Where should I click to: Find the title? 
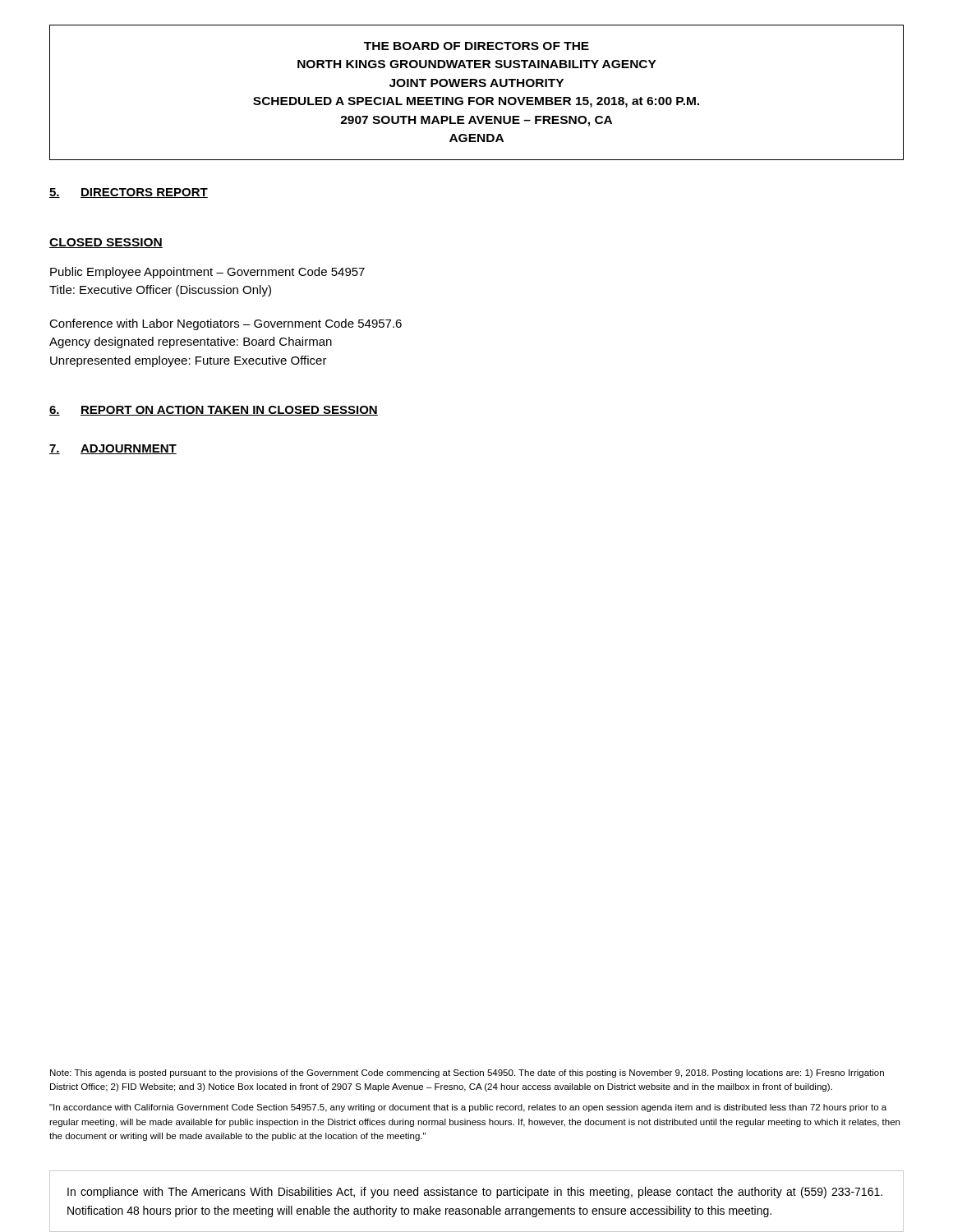click(x=476, y=92)
